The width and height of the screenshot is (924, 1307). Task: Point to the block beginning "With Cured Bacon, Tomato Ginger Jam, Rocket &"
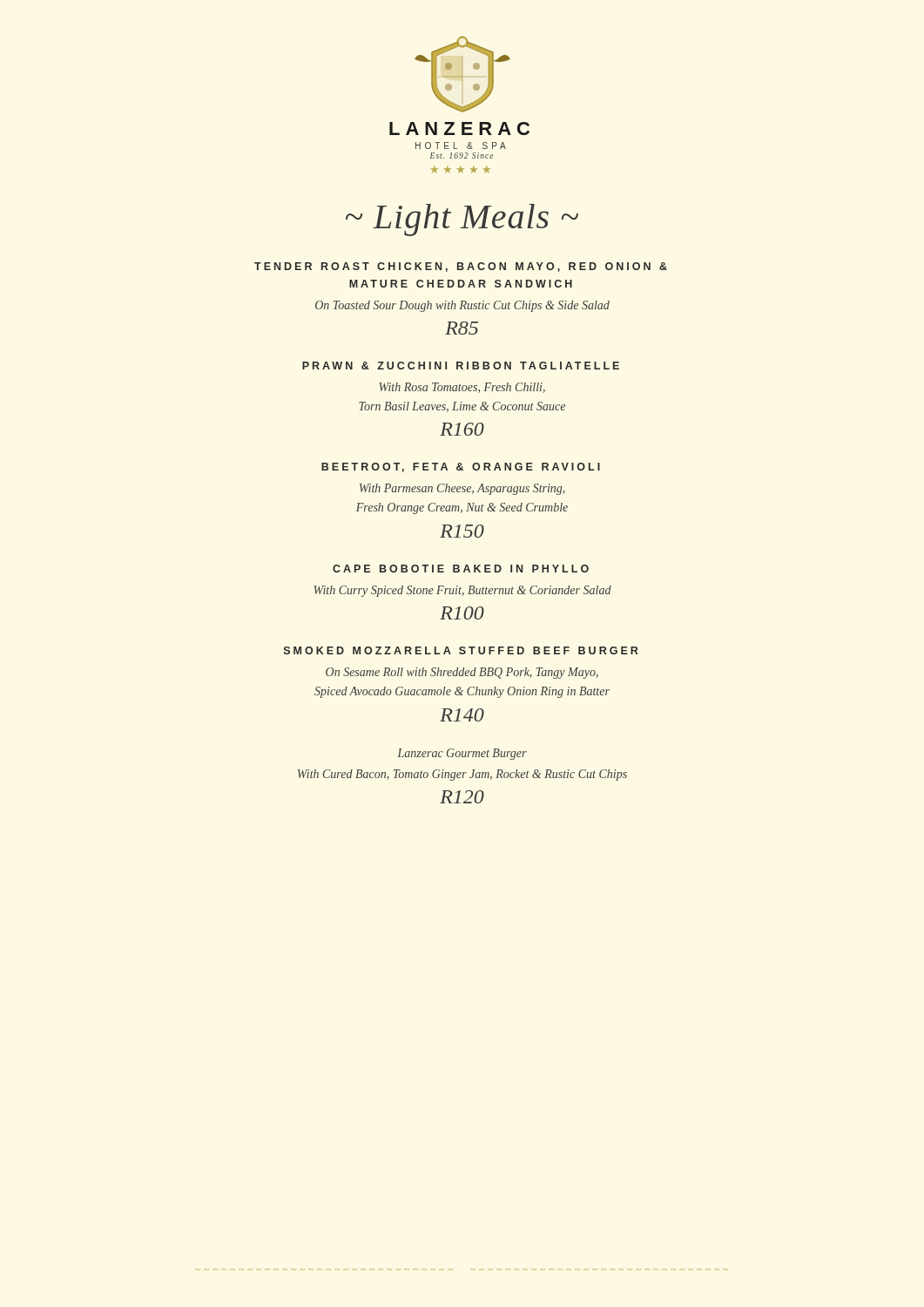[x=462, y=774]
